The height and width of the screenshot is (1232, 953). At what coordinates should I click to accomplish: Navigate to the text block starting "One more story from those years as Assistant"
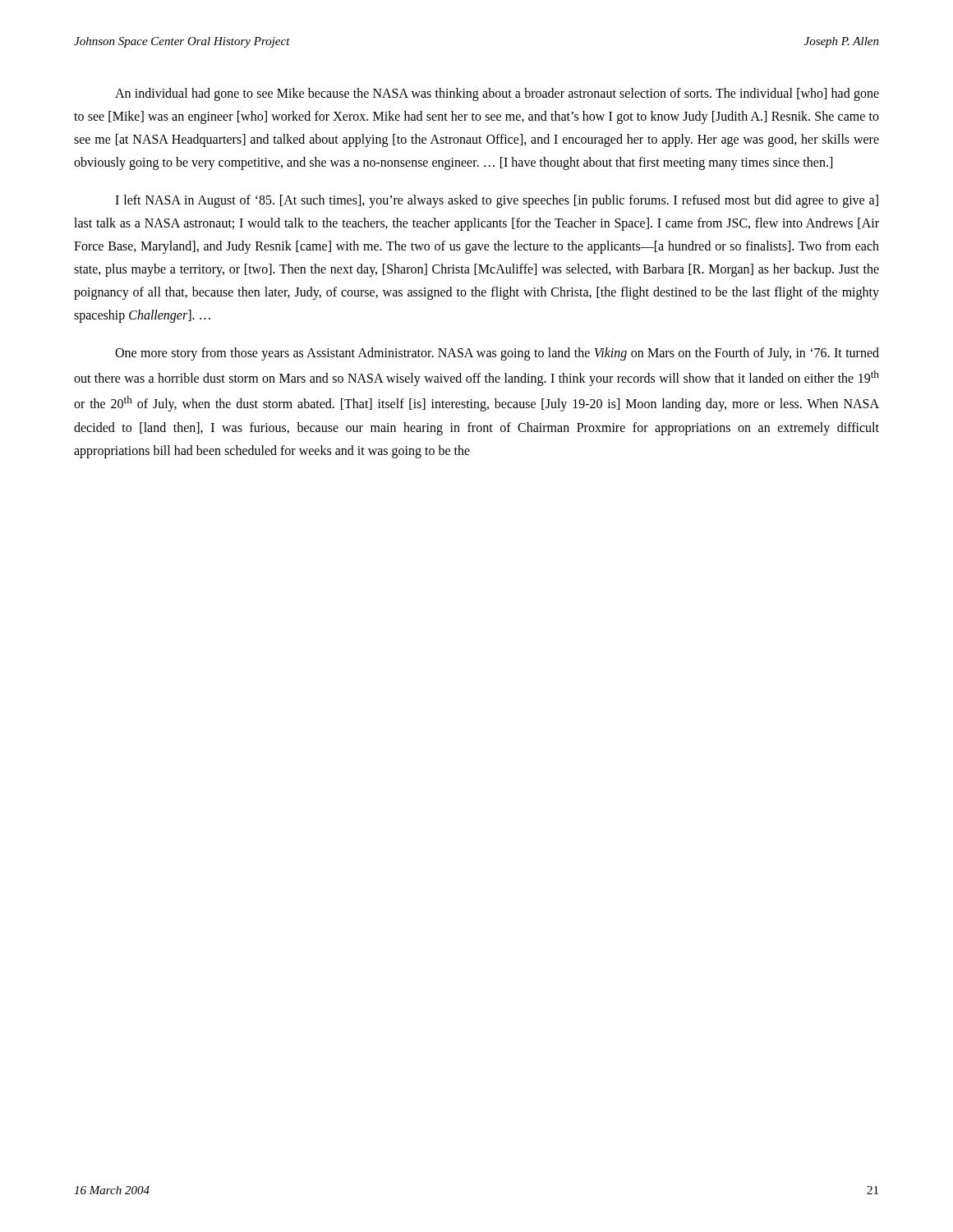(476, 402)
